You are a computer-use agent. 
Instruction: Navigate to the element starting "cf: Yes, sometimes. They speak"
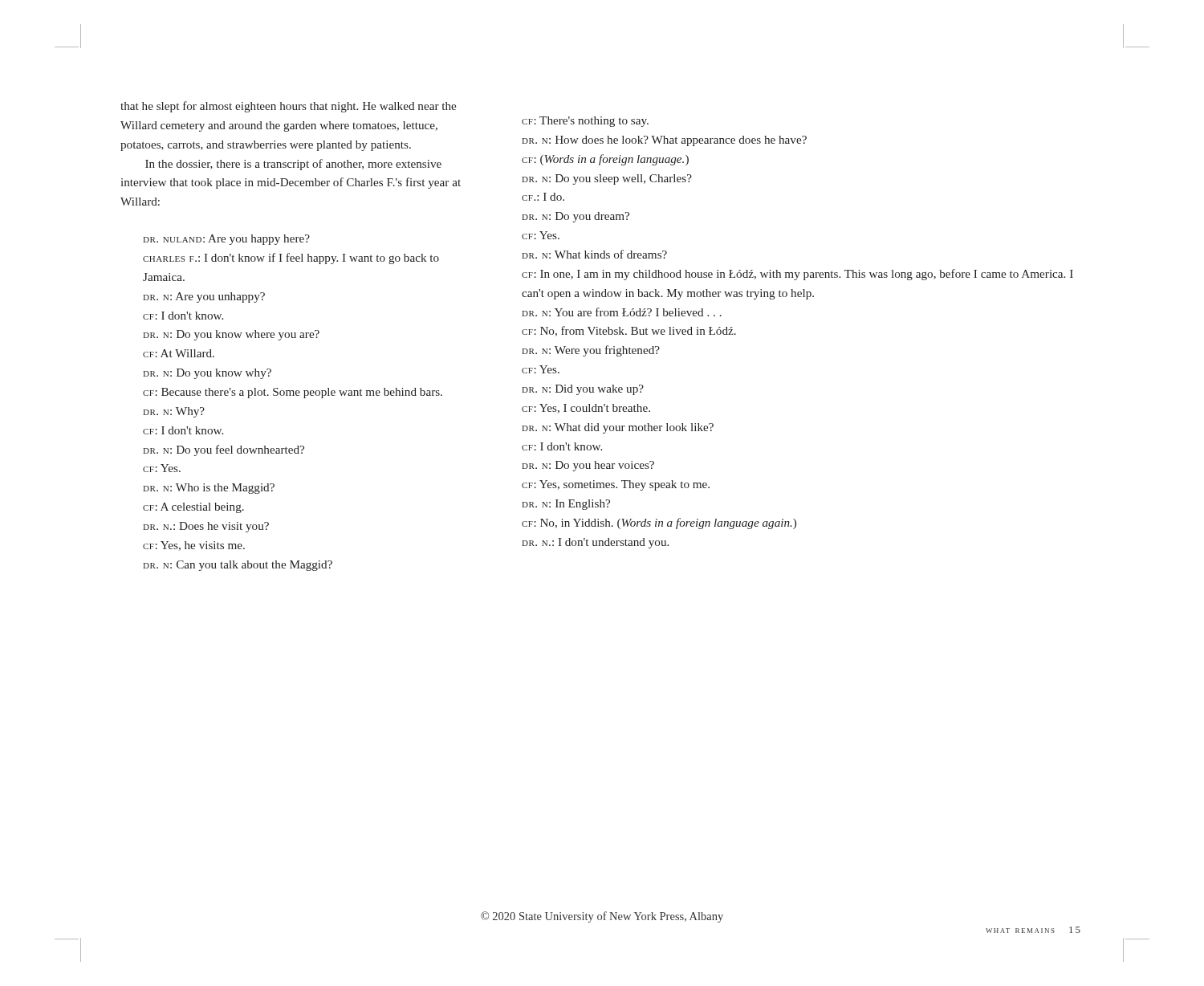click(x=616, y=485)
